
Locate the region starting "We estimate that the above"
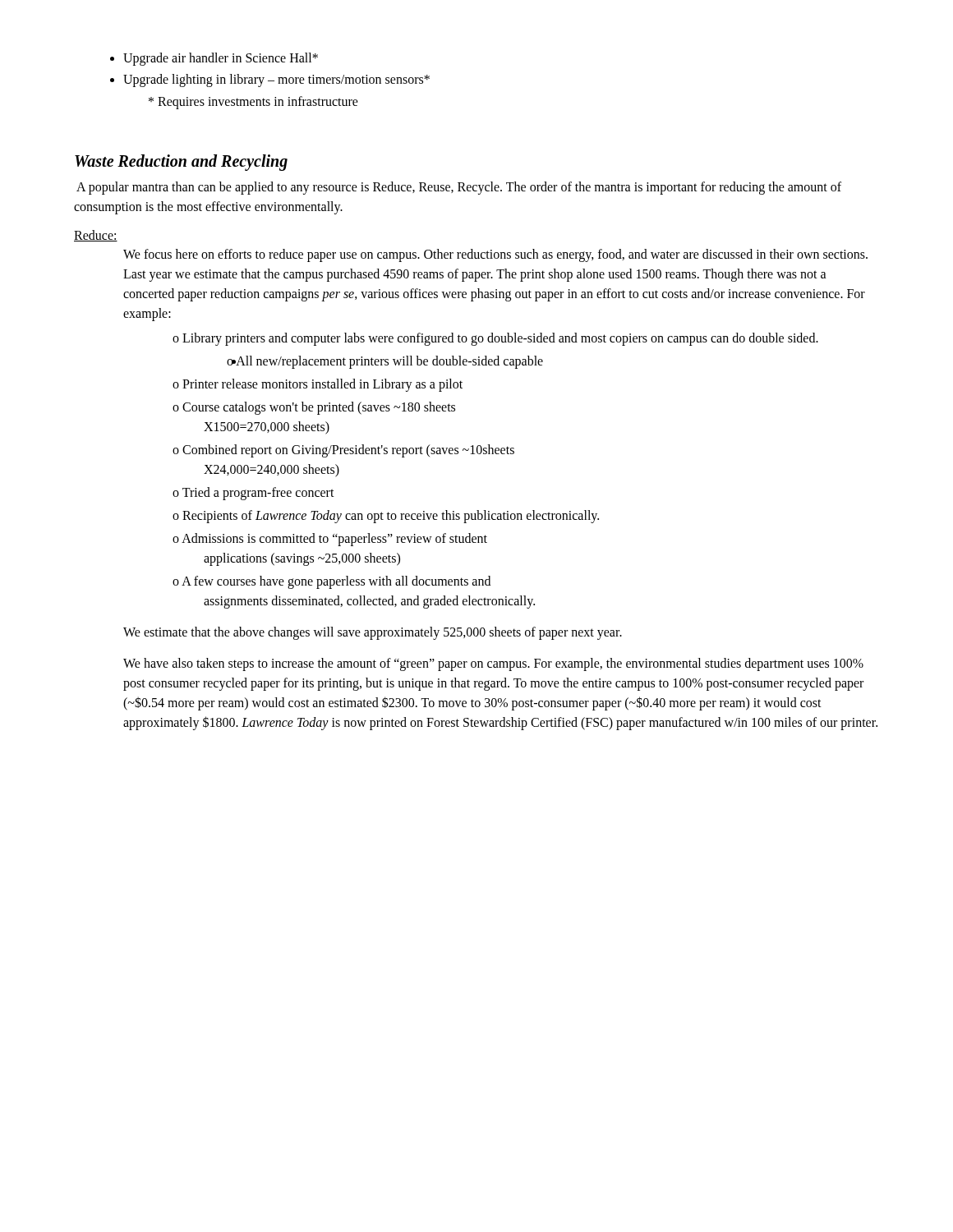[373, 632]
